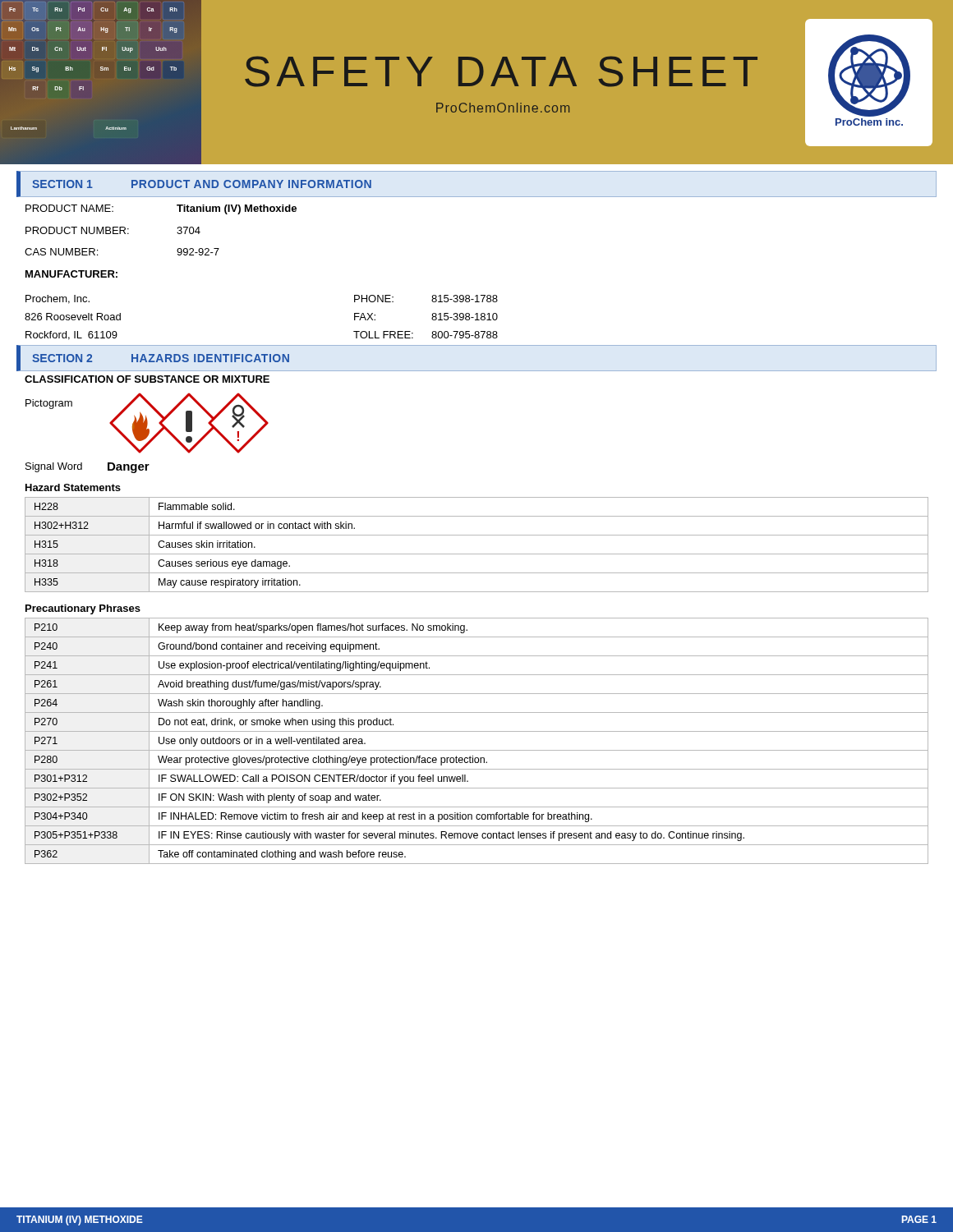Where is the passage that starts "PRODUCT NAME: Titanium (IV)"?
Viewport: 953px width, 1232px height.
(70, 210)
